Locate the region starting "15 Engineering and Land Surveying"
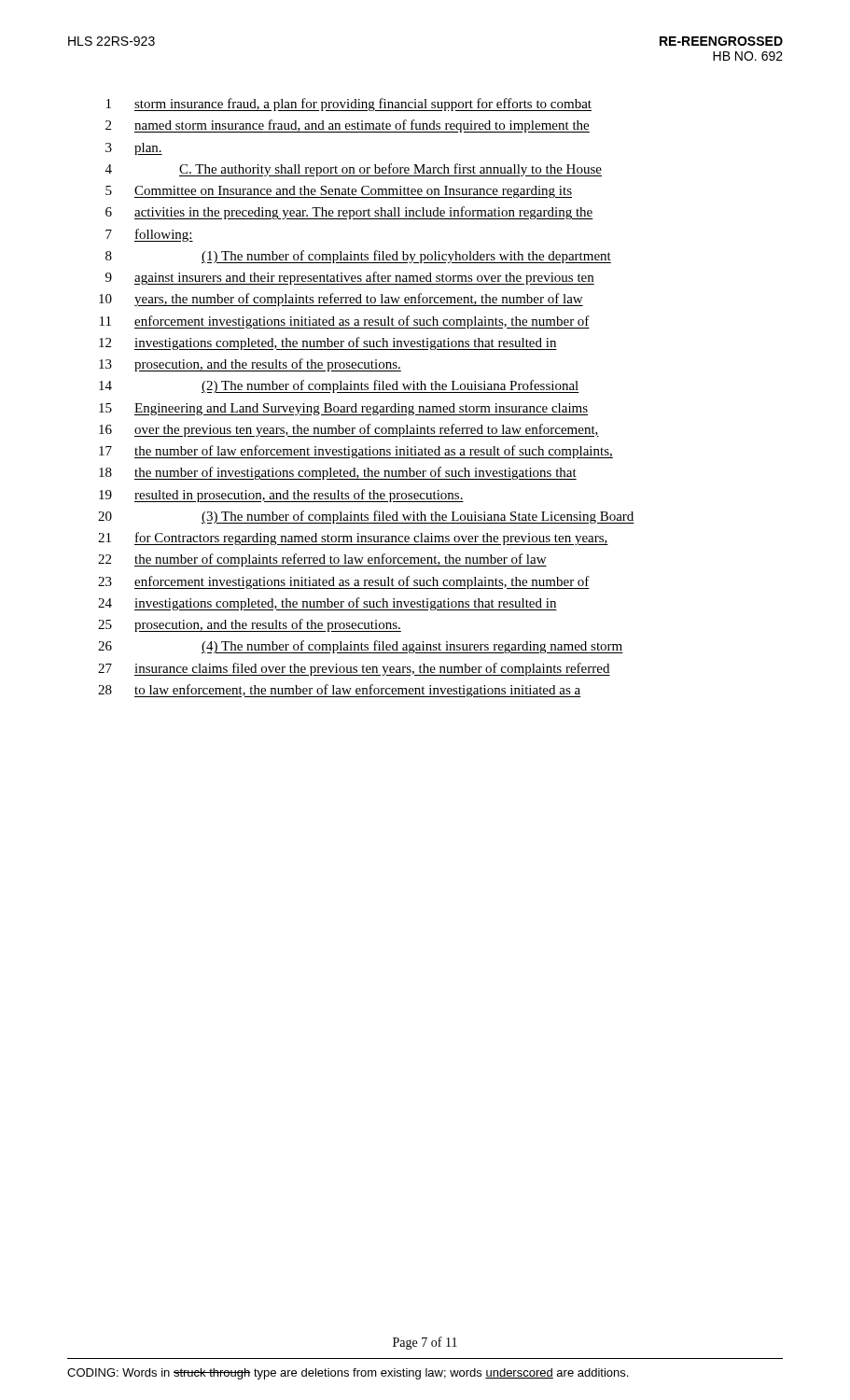Viewport: 850px width, 1400px height. coord(425,408)
